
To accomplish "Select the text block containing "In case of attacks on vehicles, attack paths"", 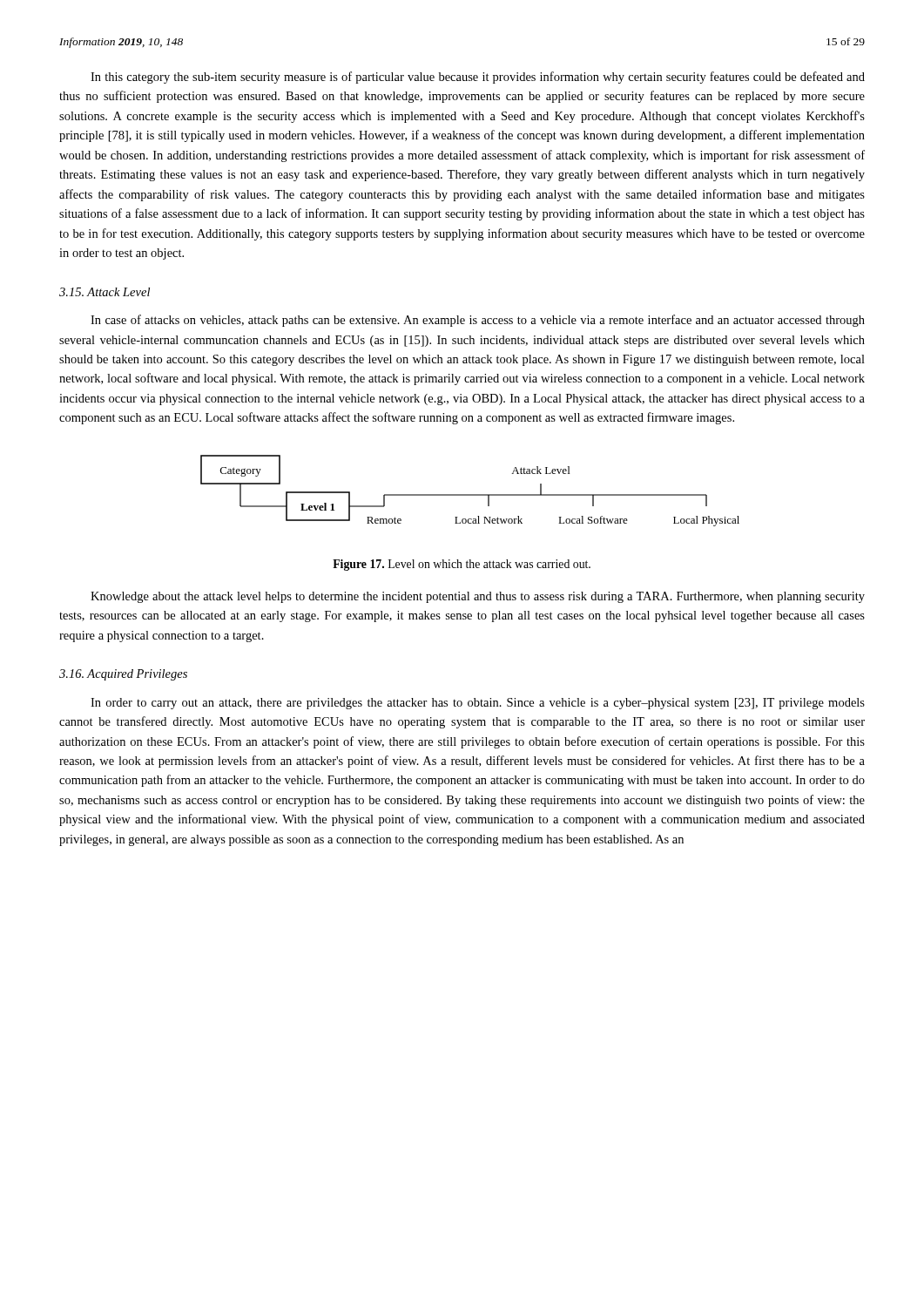I will 462,369.
